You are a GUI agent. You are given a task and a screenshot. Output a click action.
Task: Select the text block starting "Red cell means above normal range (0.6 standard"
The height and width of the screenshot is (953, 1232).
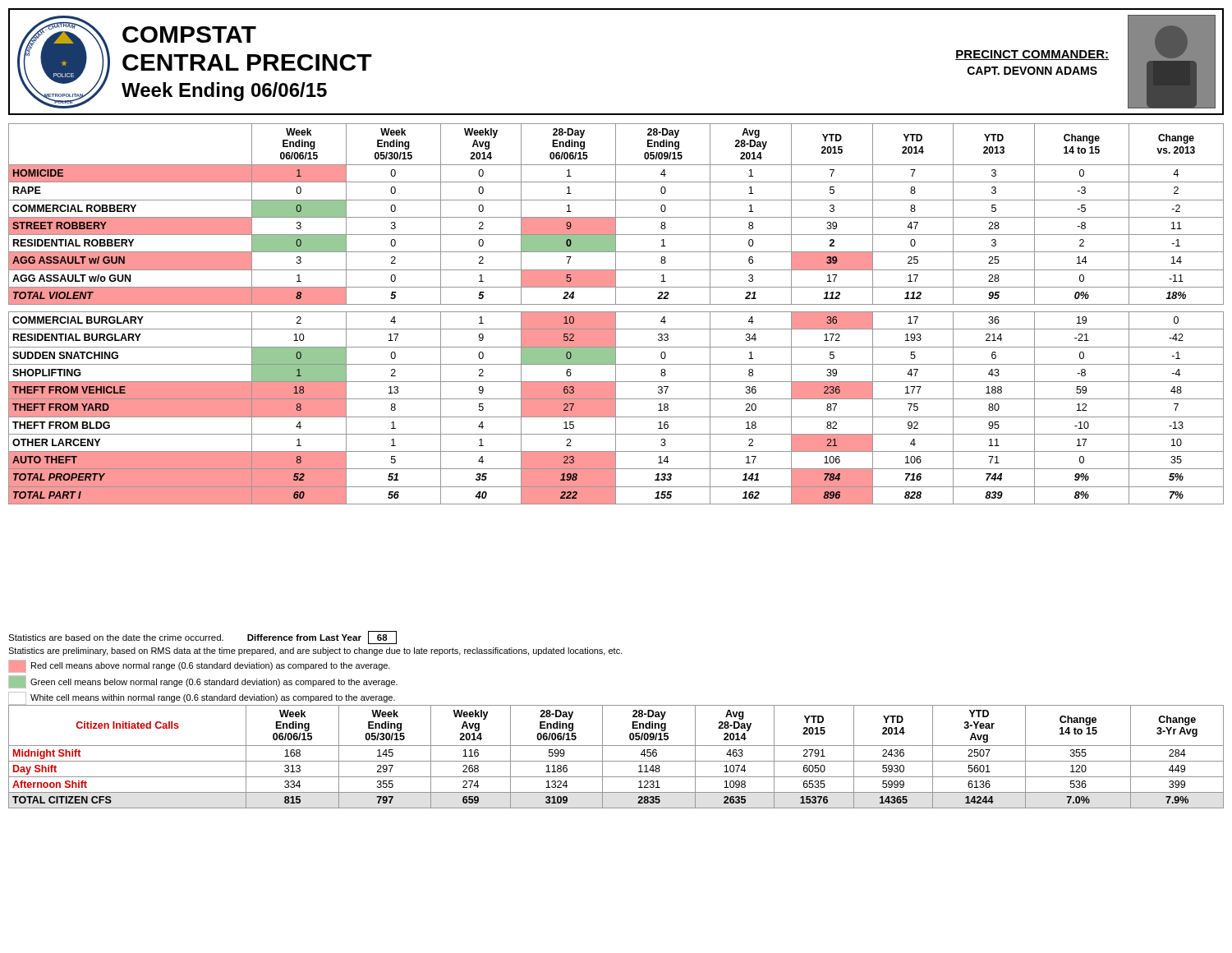tap(203, 682)
